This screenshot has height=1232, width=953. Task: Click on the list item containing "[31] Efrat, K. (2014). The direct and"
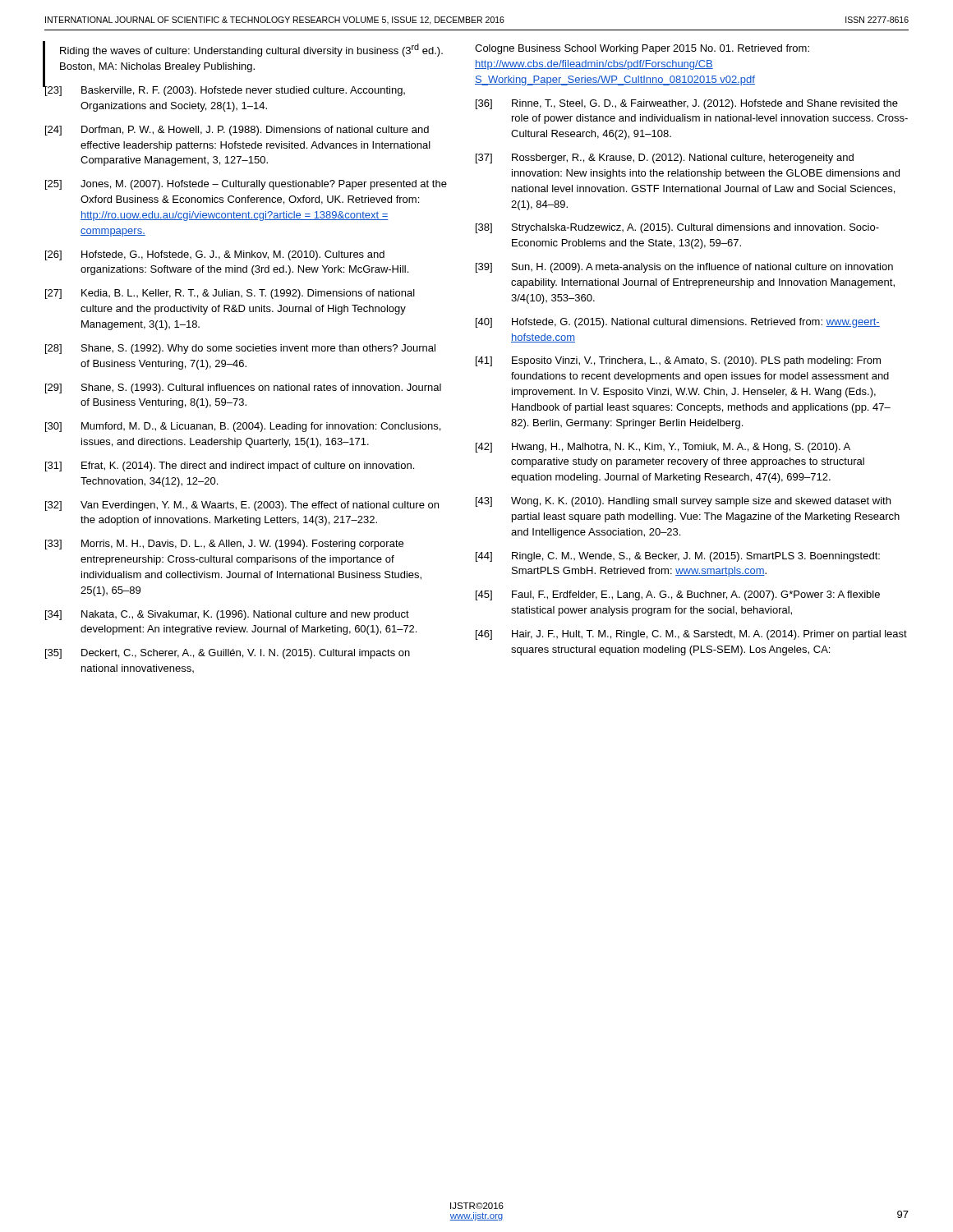(x=246, y=474)
